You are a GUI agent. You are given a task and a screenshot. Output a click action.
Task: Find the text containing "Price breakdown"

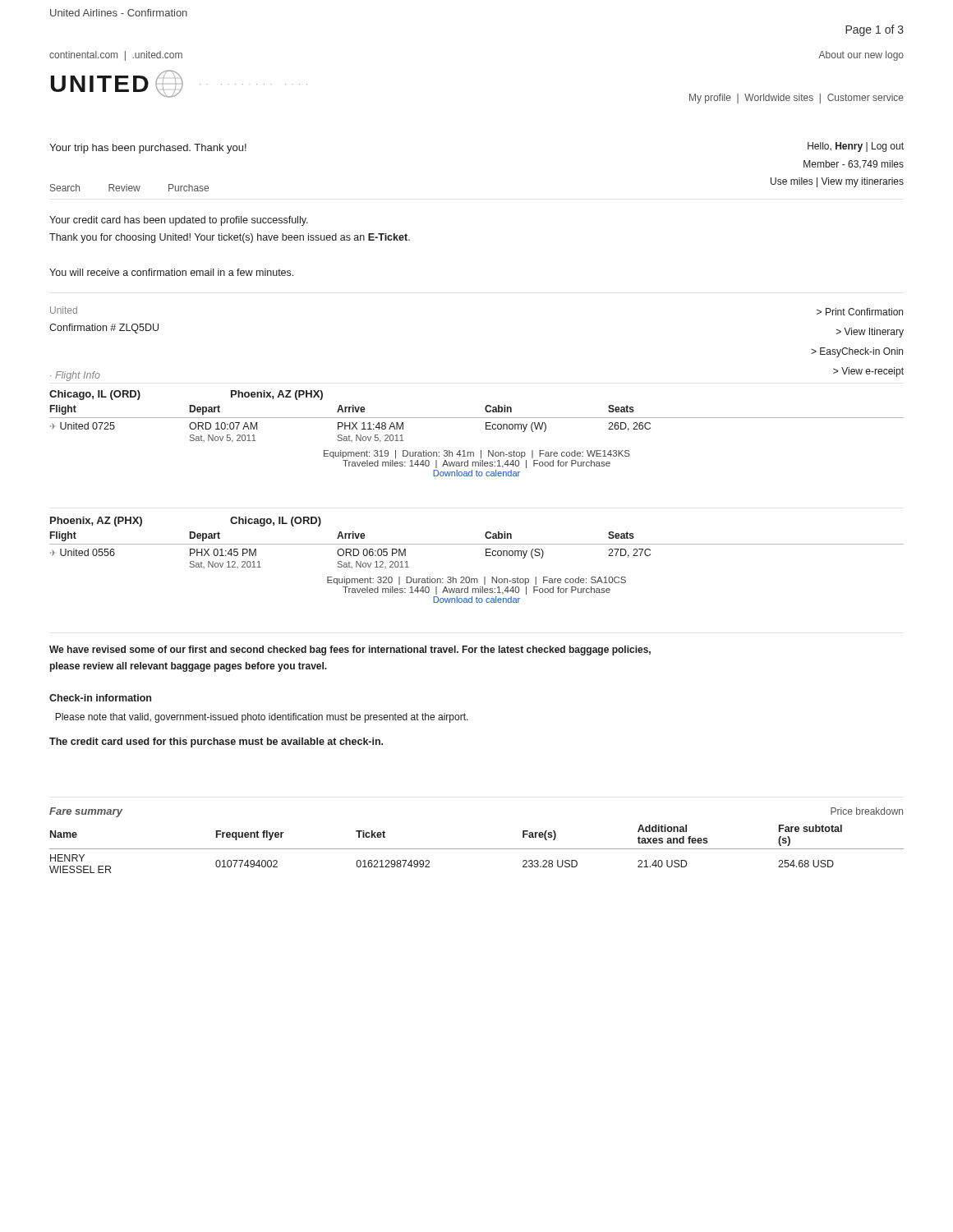point(867,811)
